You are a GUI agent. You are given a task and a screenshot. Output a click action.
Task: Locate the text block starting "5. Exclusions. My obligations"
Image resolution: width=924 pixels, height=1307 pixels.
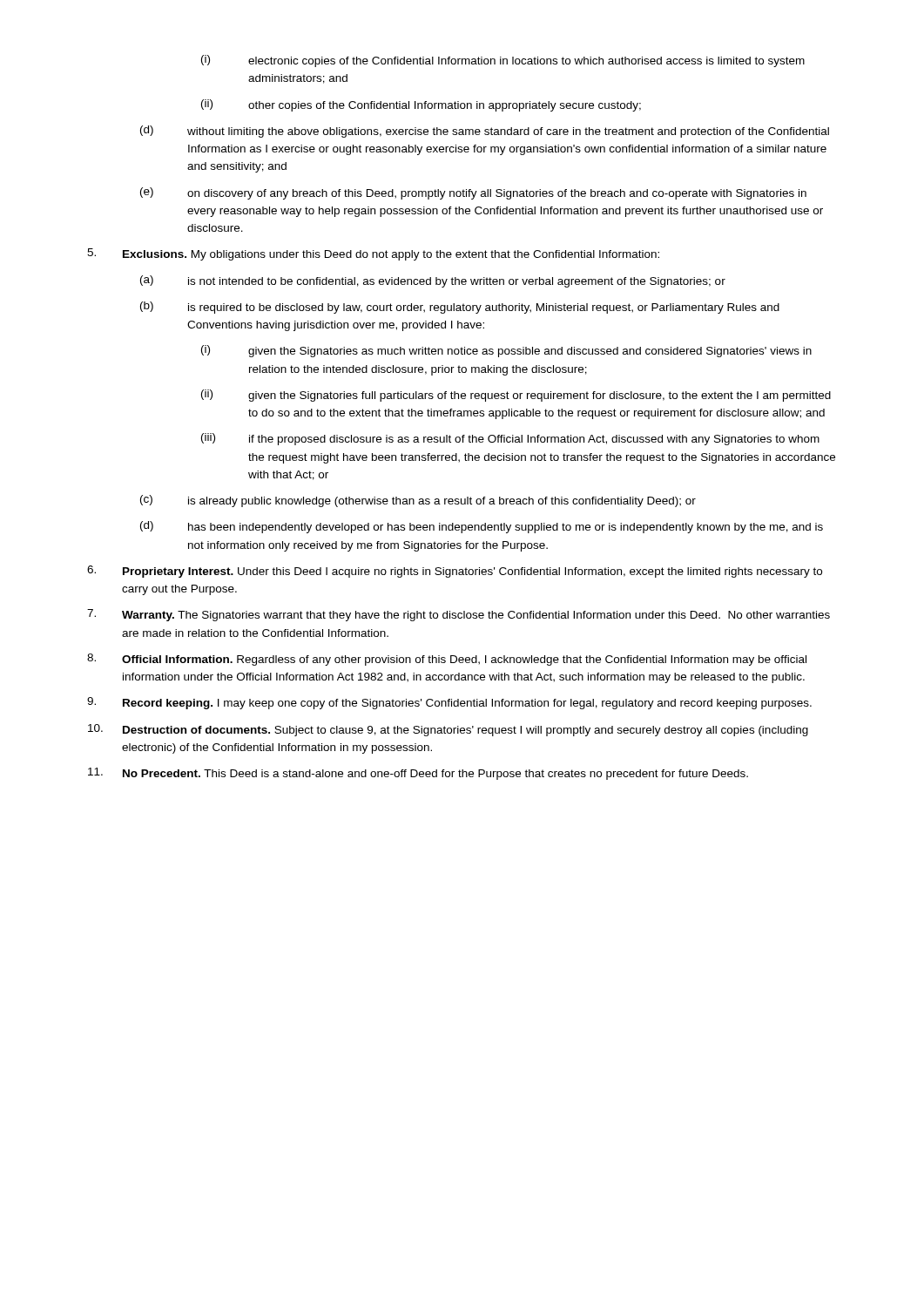[x=462, y=255]
